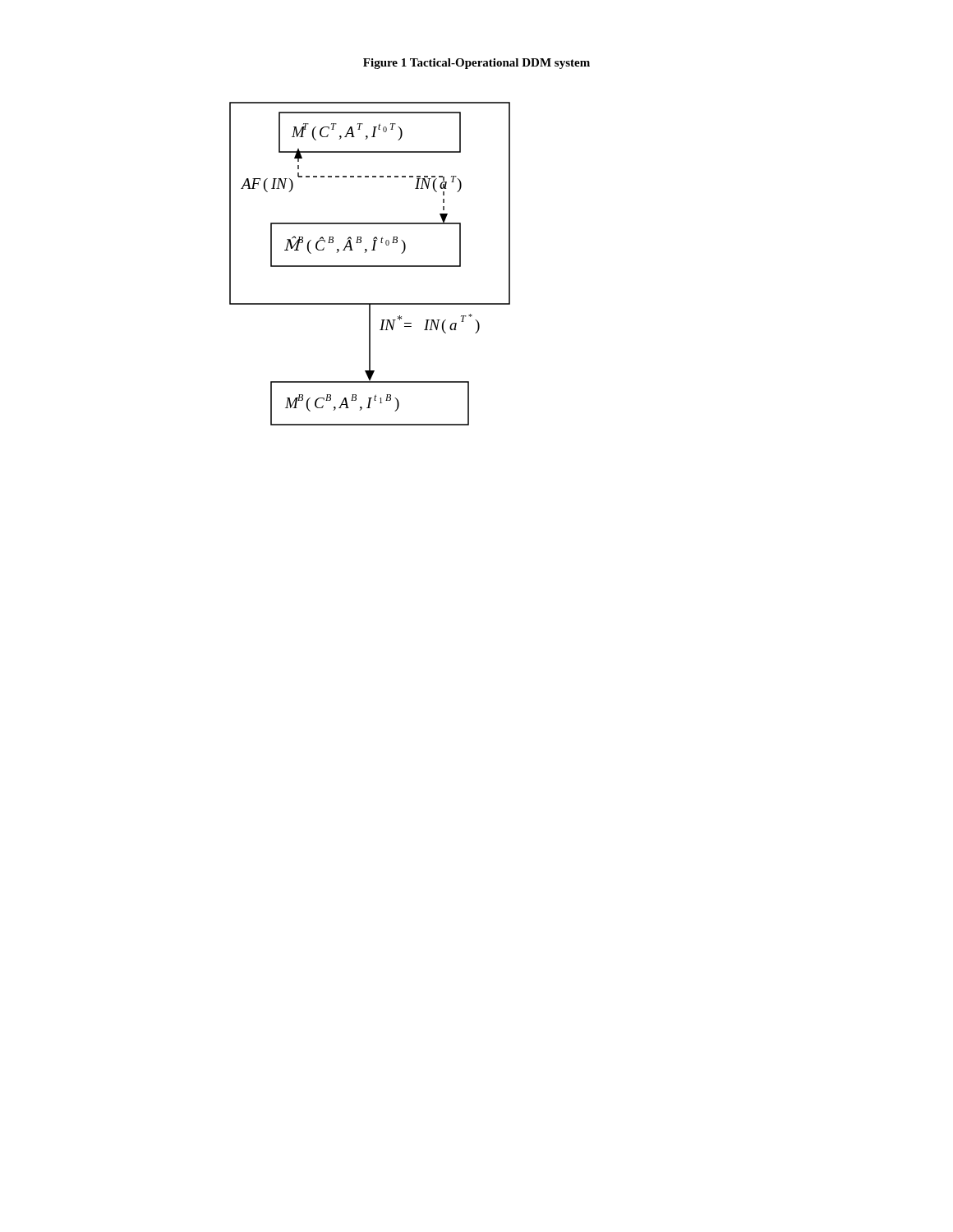Image resolution: width=953 pixels, height=1232 pixels.
Task: Find a flowchart
Action: click(476, 283)
